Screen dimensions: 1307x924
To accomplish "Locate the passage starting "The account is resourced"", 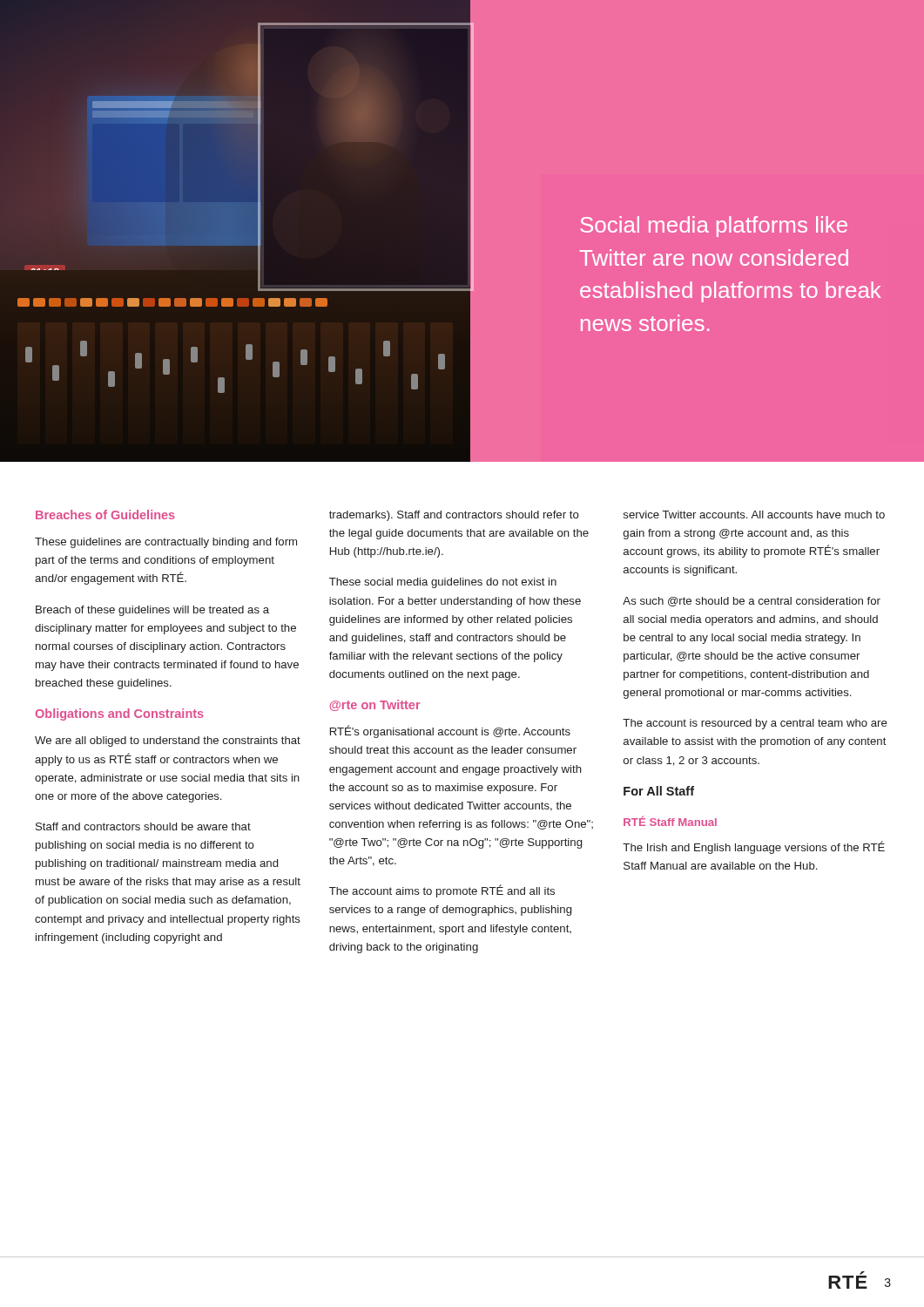I will click(756, 741).
